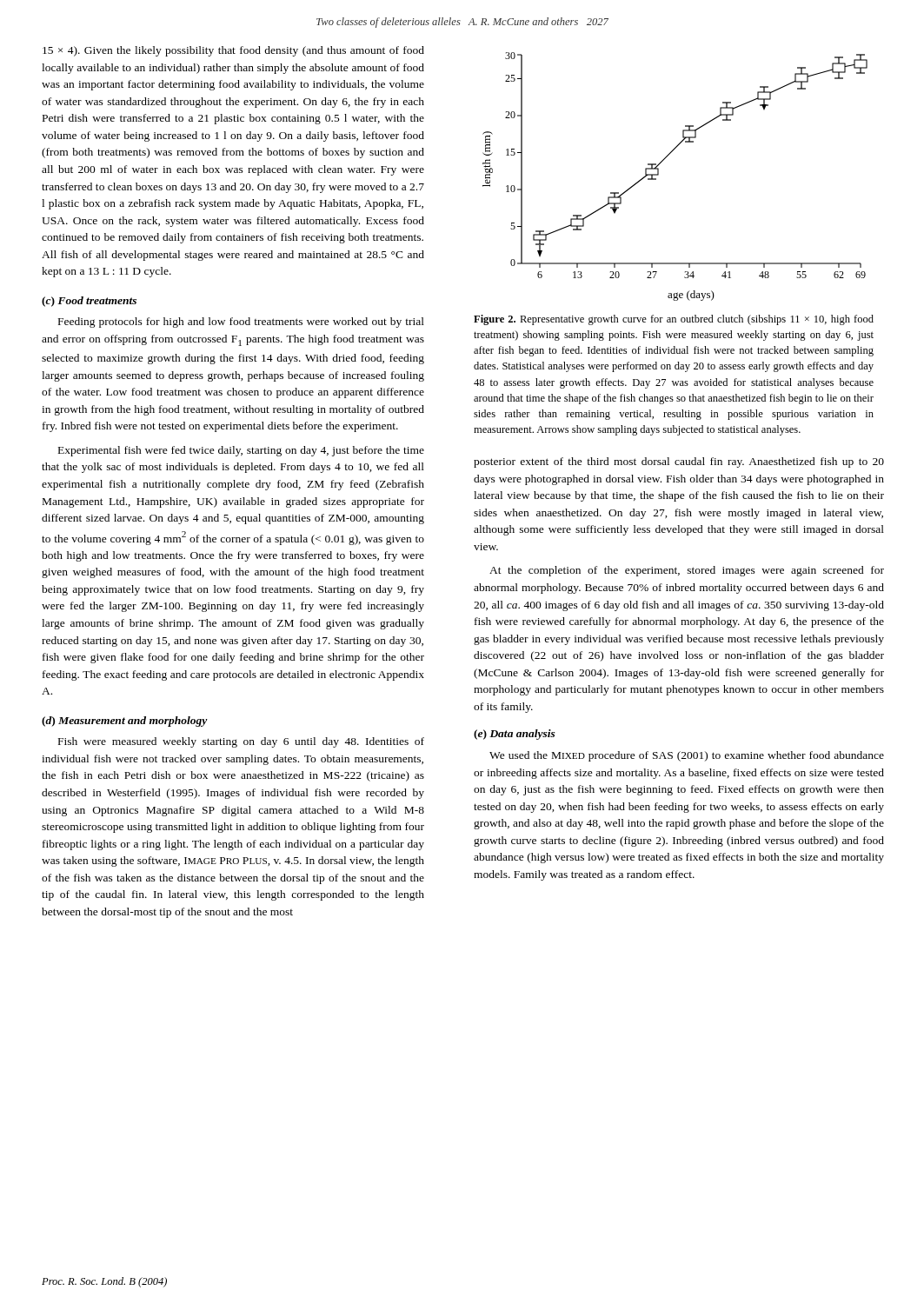Select the text block containing "Fish were measured weekly starting on day 6"
Image resolution: width=924 pixels, height=1304 pixels.
(233, 827)
